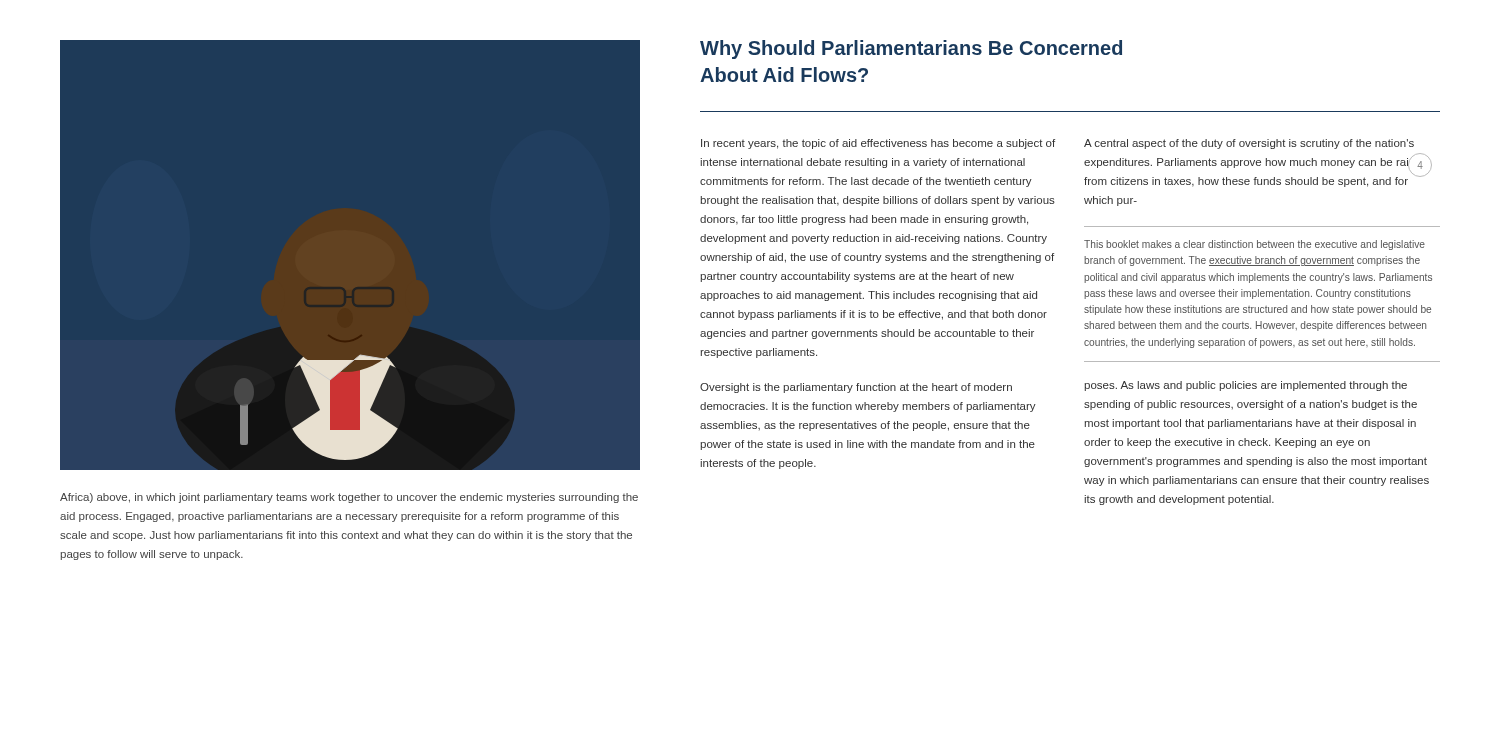
Task: Locate the block of text that opens with "In recent years, the topic of"
Action: pos(878,247)
